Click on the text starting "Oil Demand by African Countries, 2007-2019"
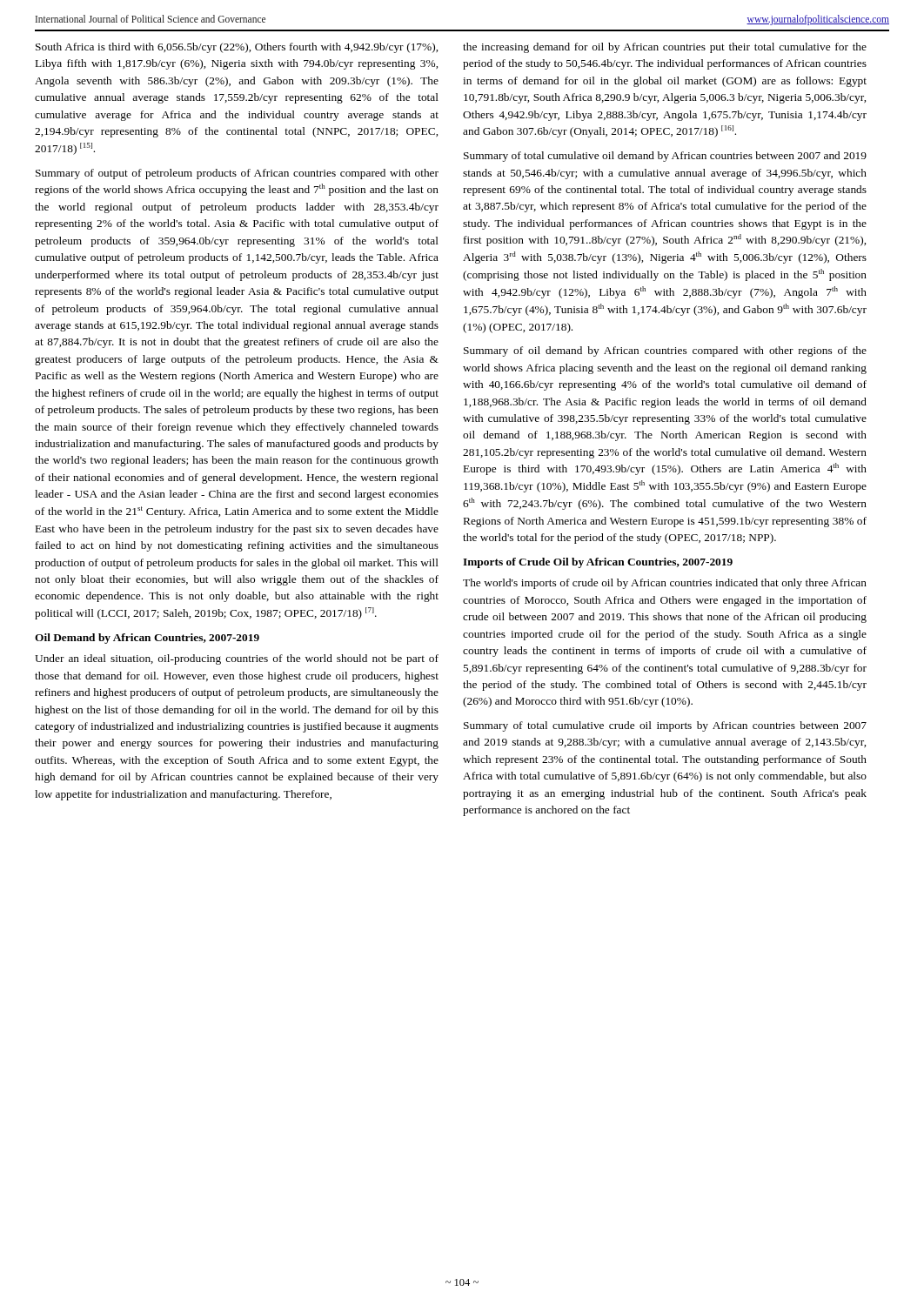924x1305 pixels. tap(147, 637)
